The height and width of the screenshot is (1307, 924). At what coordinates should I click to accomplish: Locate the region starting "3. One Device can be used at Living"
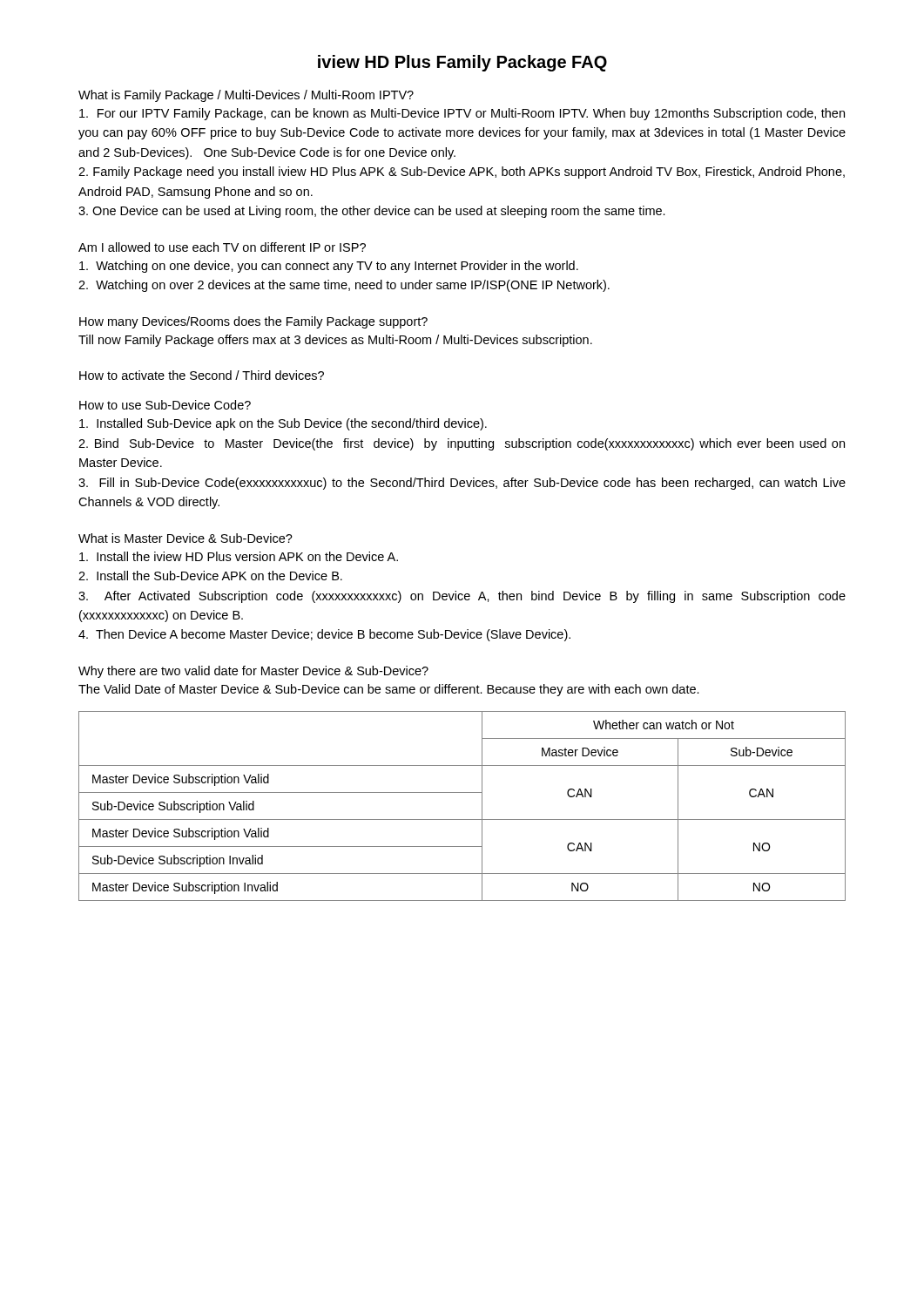click(x=372, y=211)
